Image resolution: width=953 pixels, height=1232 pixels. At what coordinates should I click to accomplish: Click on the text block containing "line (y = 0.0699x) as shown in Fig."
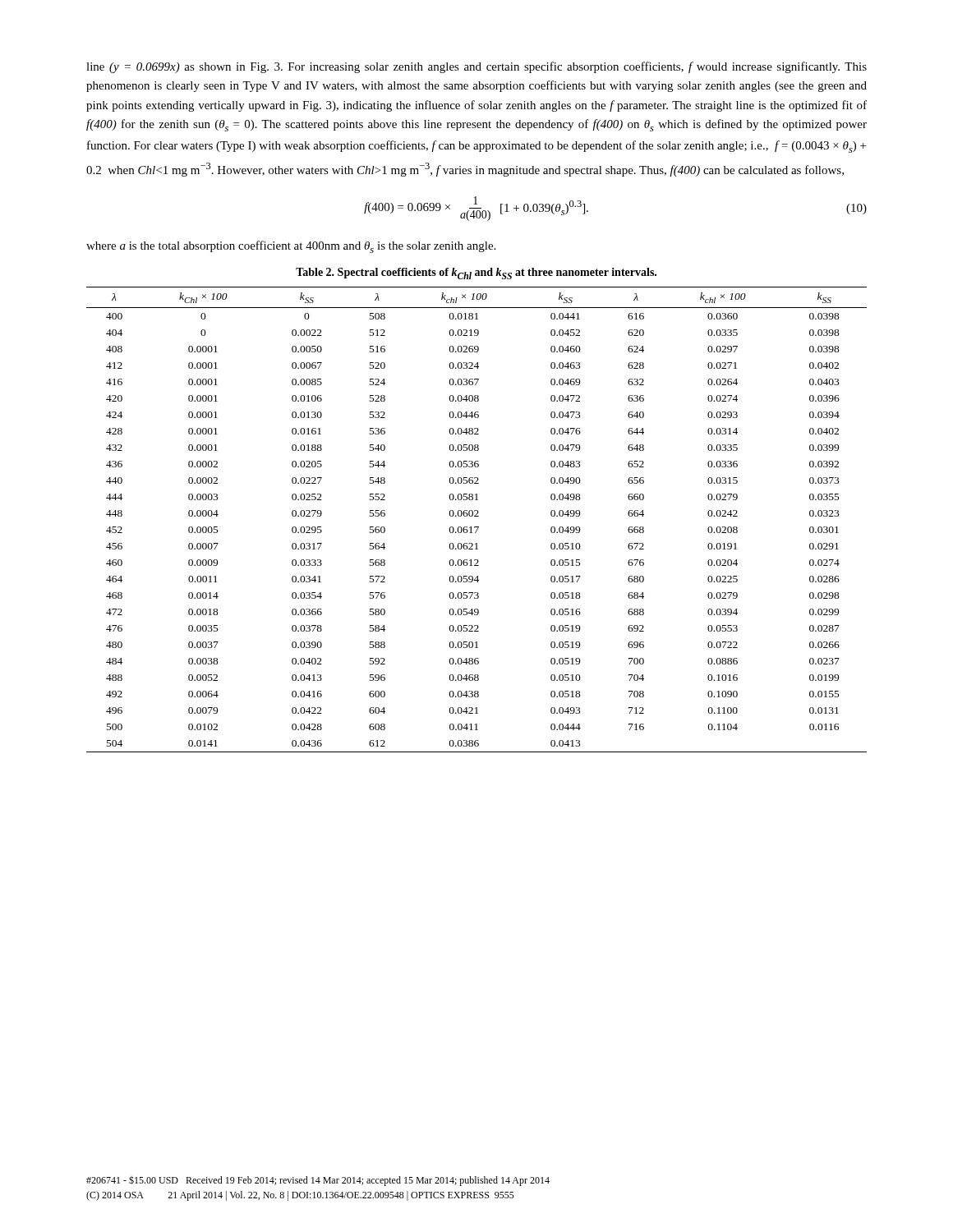tap(476, 118)
